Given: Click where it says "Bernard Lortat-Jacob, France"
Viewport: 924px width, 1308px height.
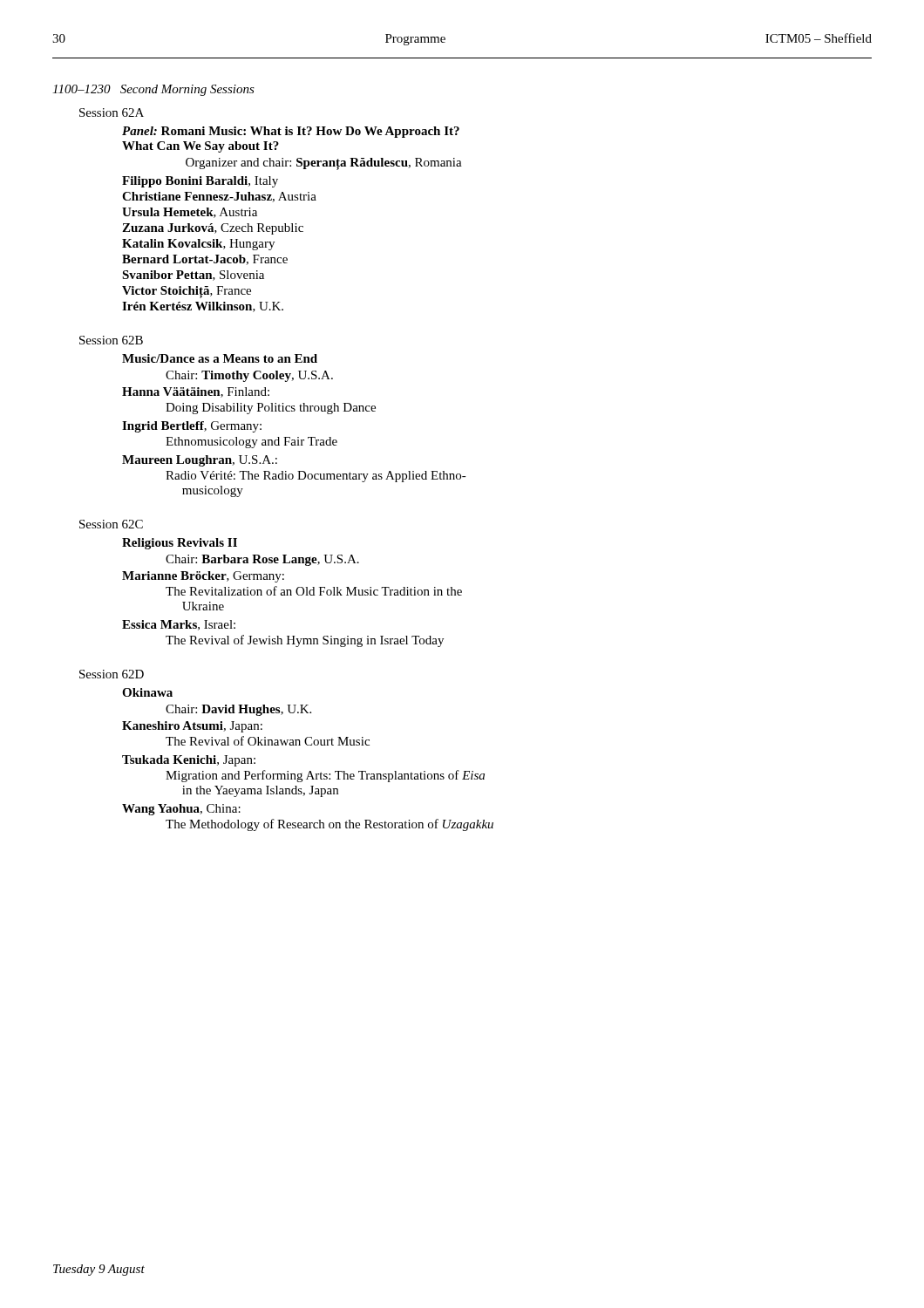Looking at the screenshot, I should tap(205, 259).
